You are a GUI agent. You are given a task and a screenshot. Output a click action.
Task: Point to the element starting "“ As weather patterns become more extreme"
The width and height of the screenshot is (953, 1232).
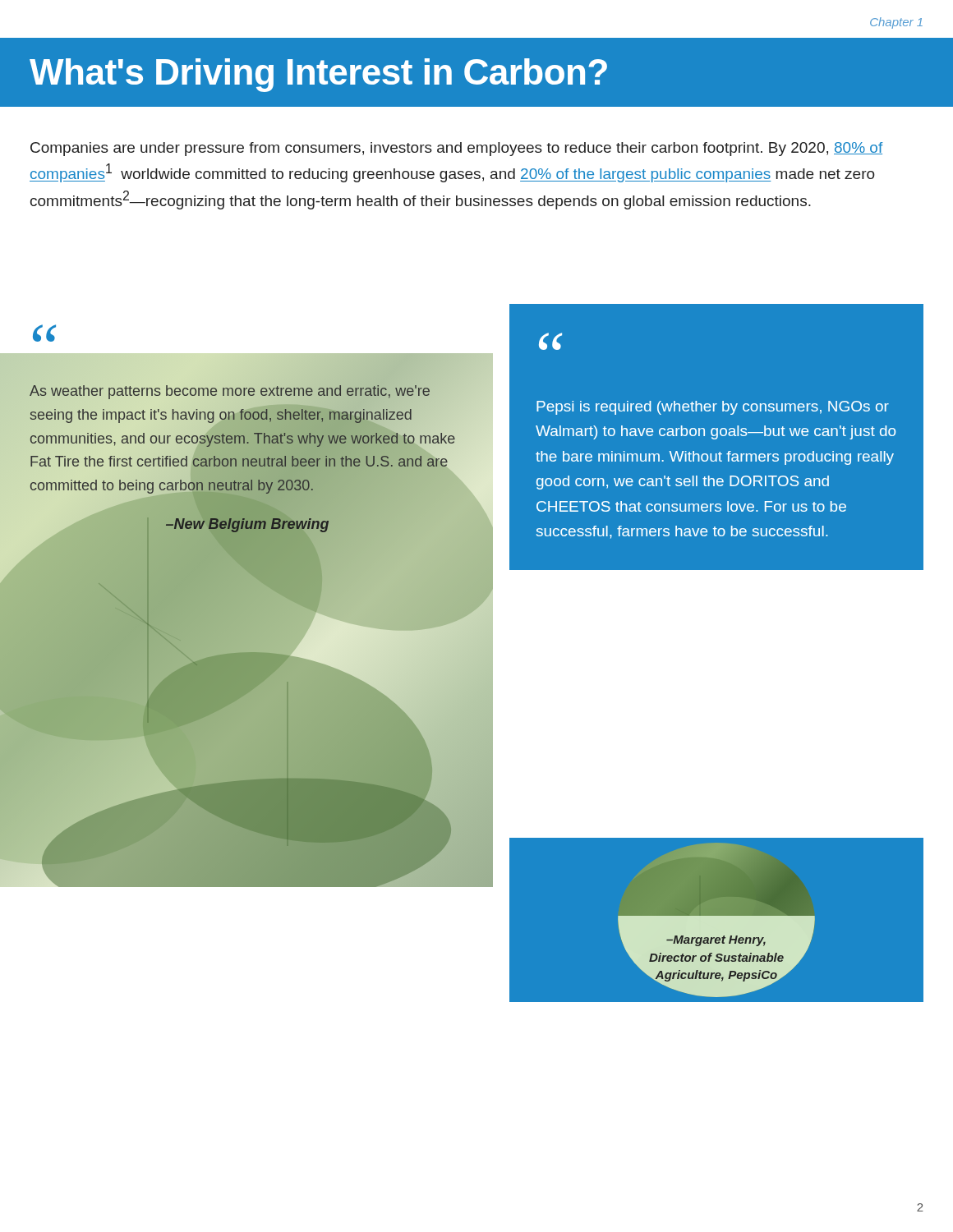click(x=247, y=427)
